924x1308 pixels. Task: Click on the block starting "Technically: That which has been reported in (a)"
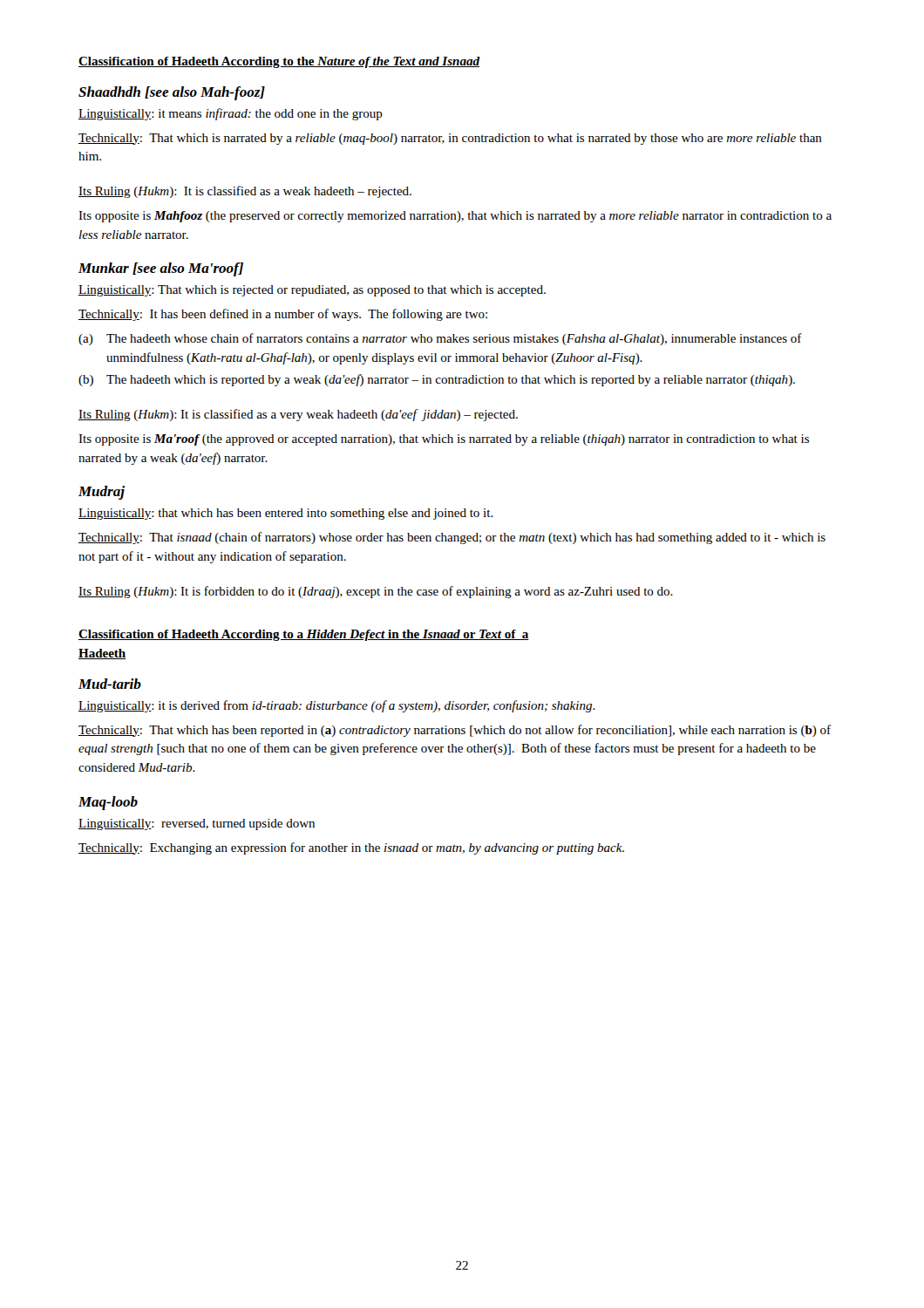[x=455, y=748]
